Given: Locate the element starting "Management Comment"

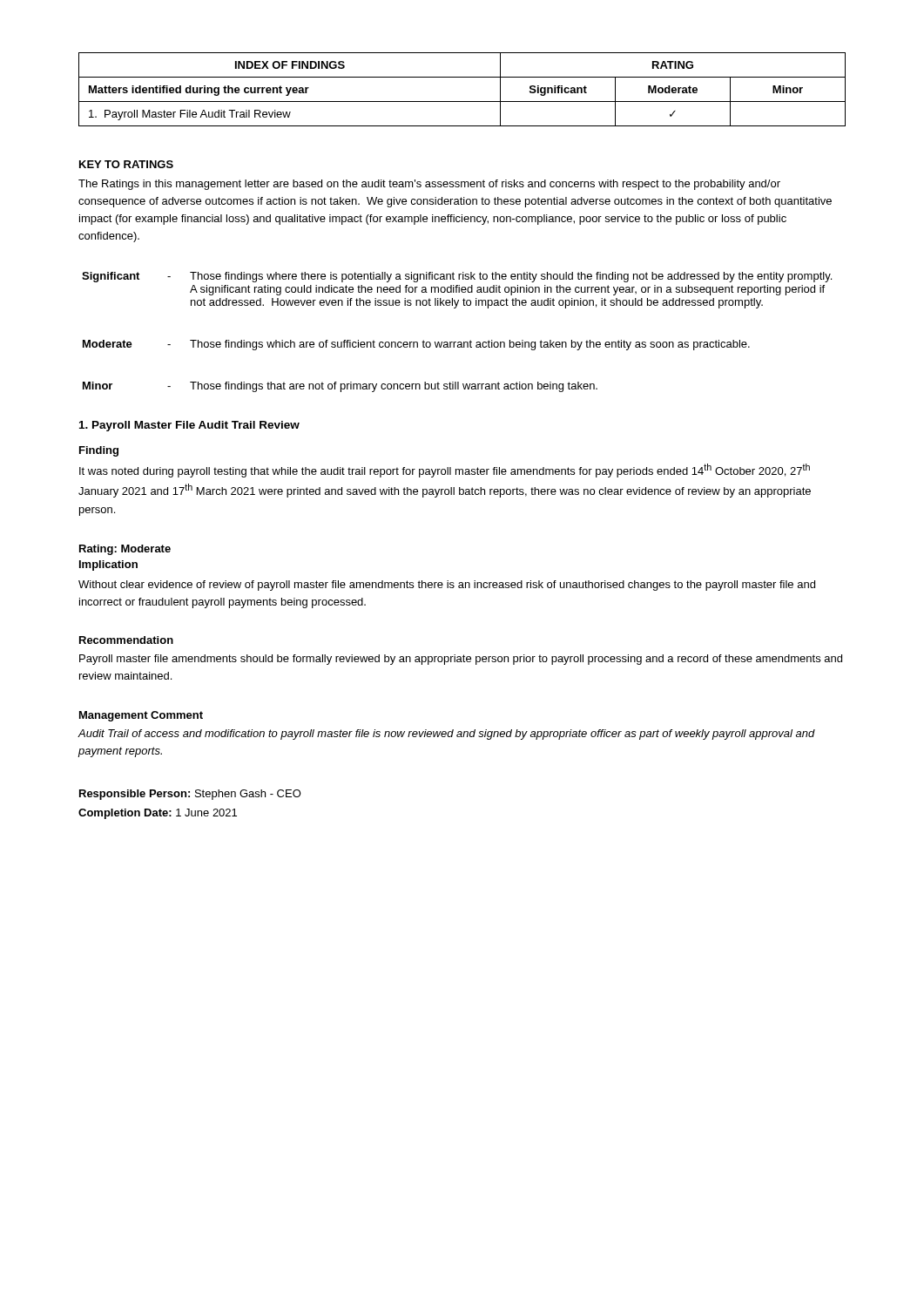Looking at the screenshot, I should coord(141,715).
